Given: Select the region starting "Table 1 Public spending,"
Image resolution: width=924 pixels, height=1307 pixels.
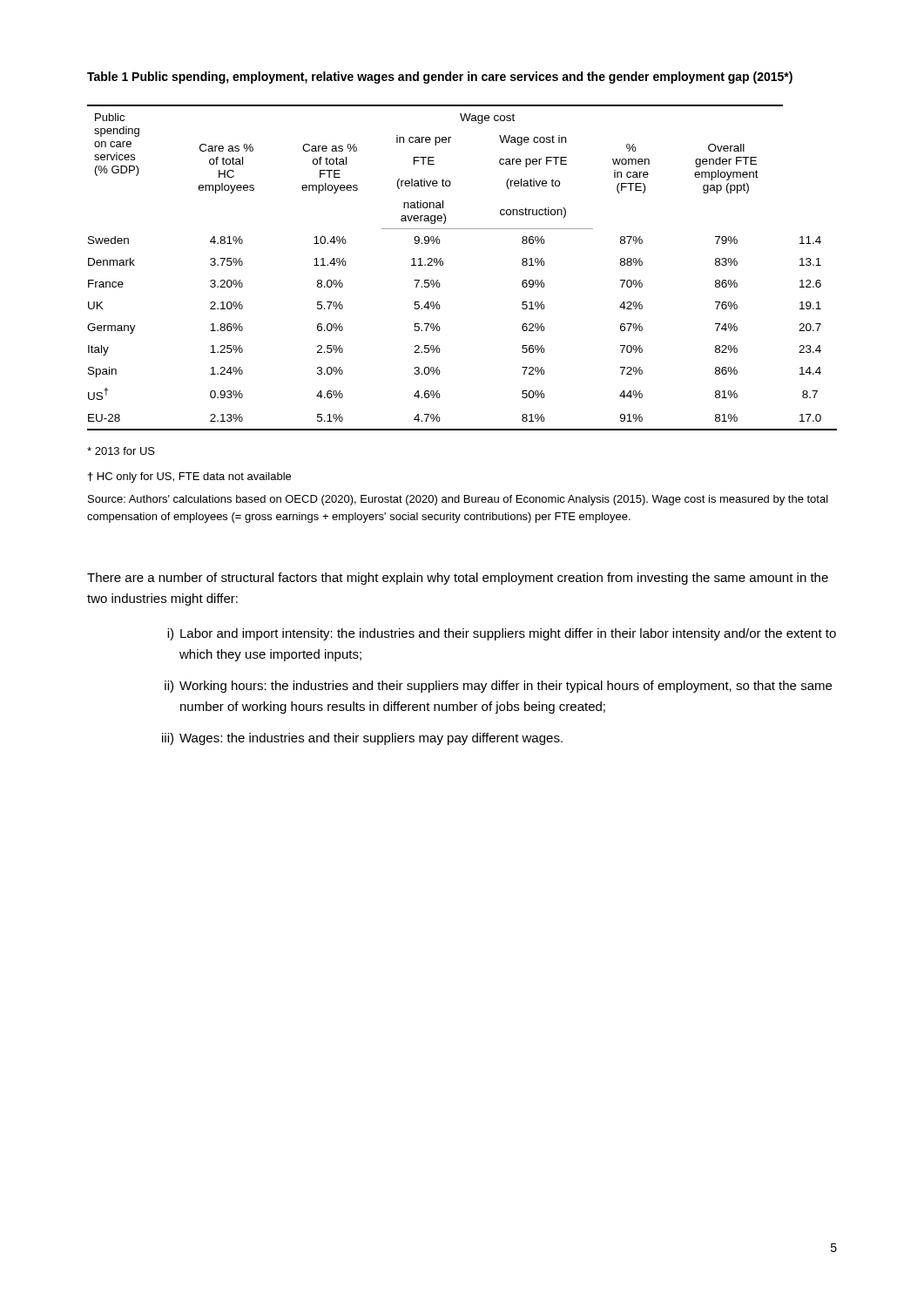Looking at the screenshot, I should point(440,77).
